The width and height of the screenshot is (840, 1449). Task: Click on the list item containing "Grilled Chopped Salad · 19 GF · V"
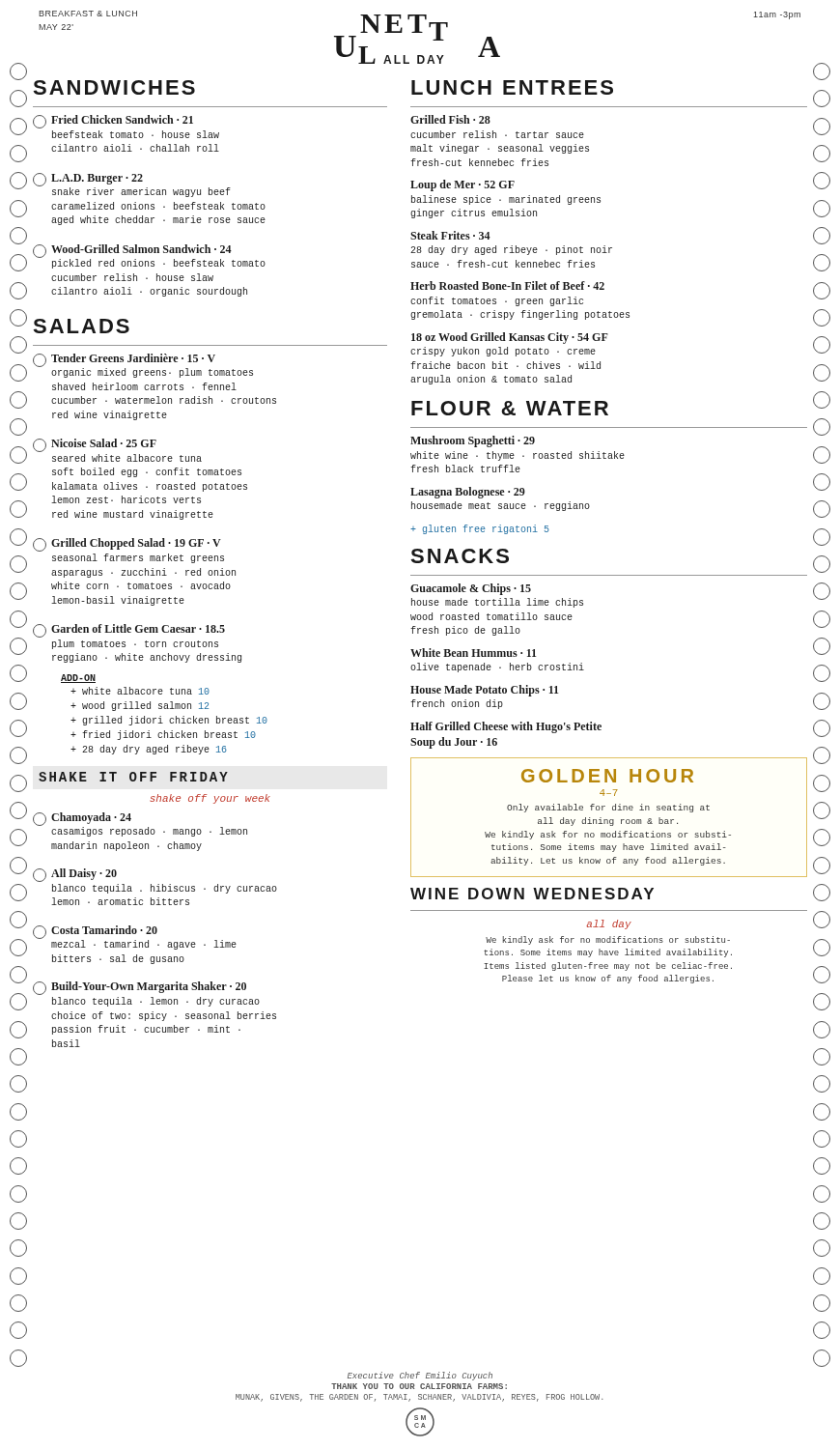pos(135,576)
